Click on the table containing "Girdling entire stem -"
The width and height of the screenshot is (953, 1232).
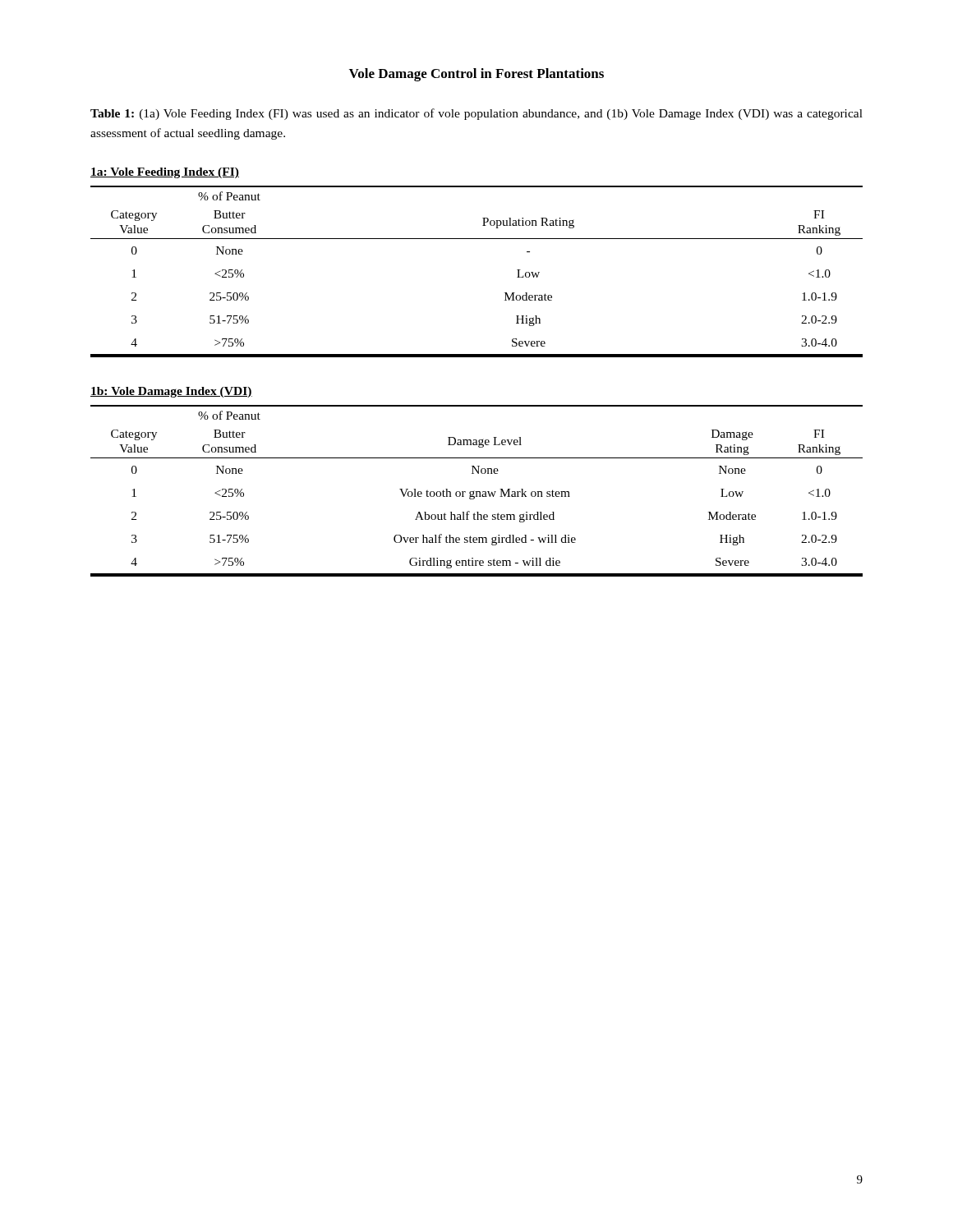point(476,491)
